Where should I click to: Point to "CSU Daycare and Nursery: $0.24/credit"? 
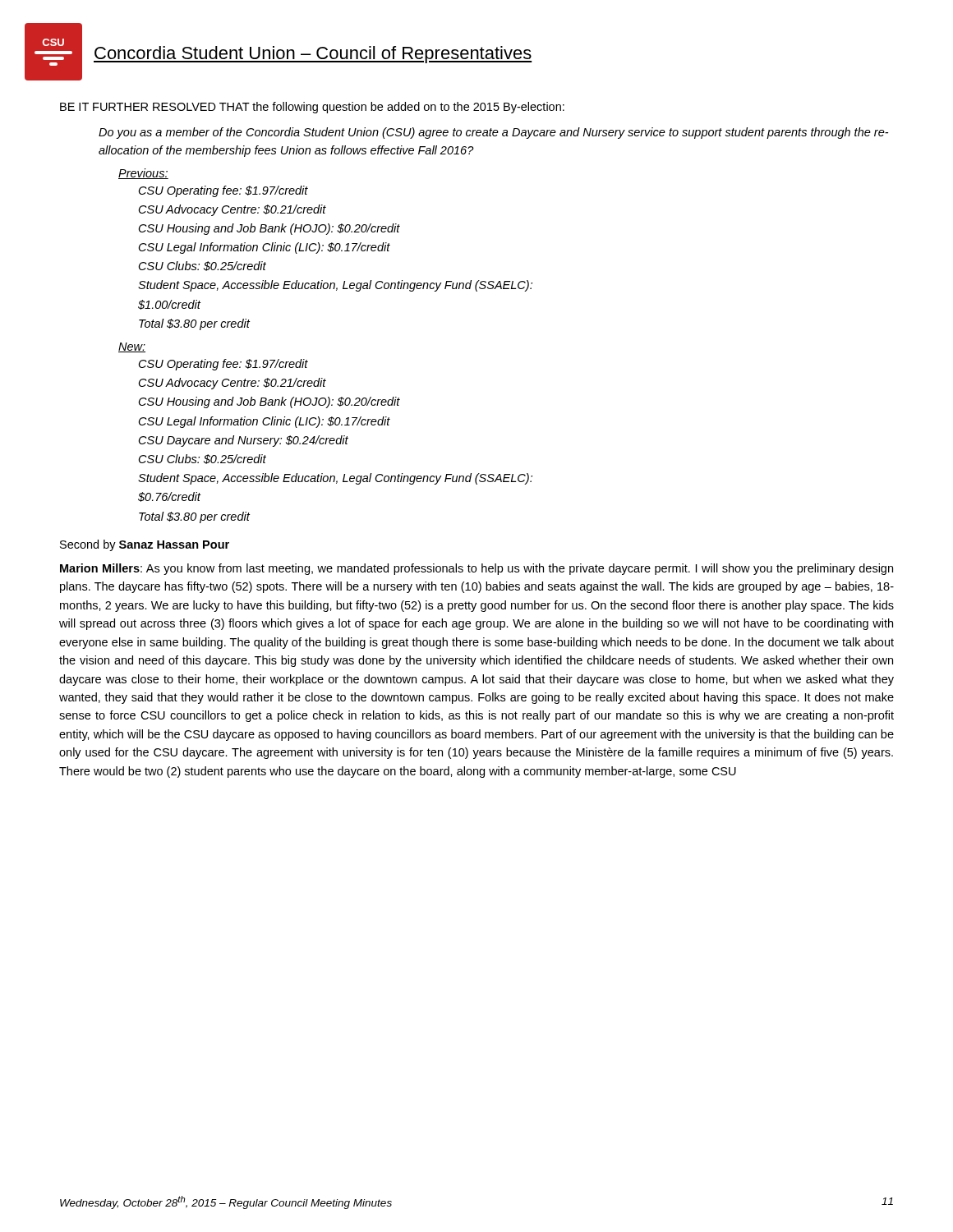(243, 440)
